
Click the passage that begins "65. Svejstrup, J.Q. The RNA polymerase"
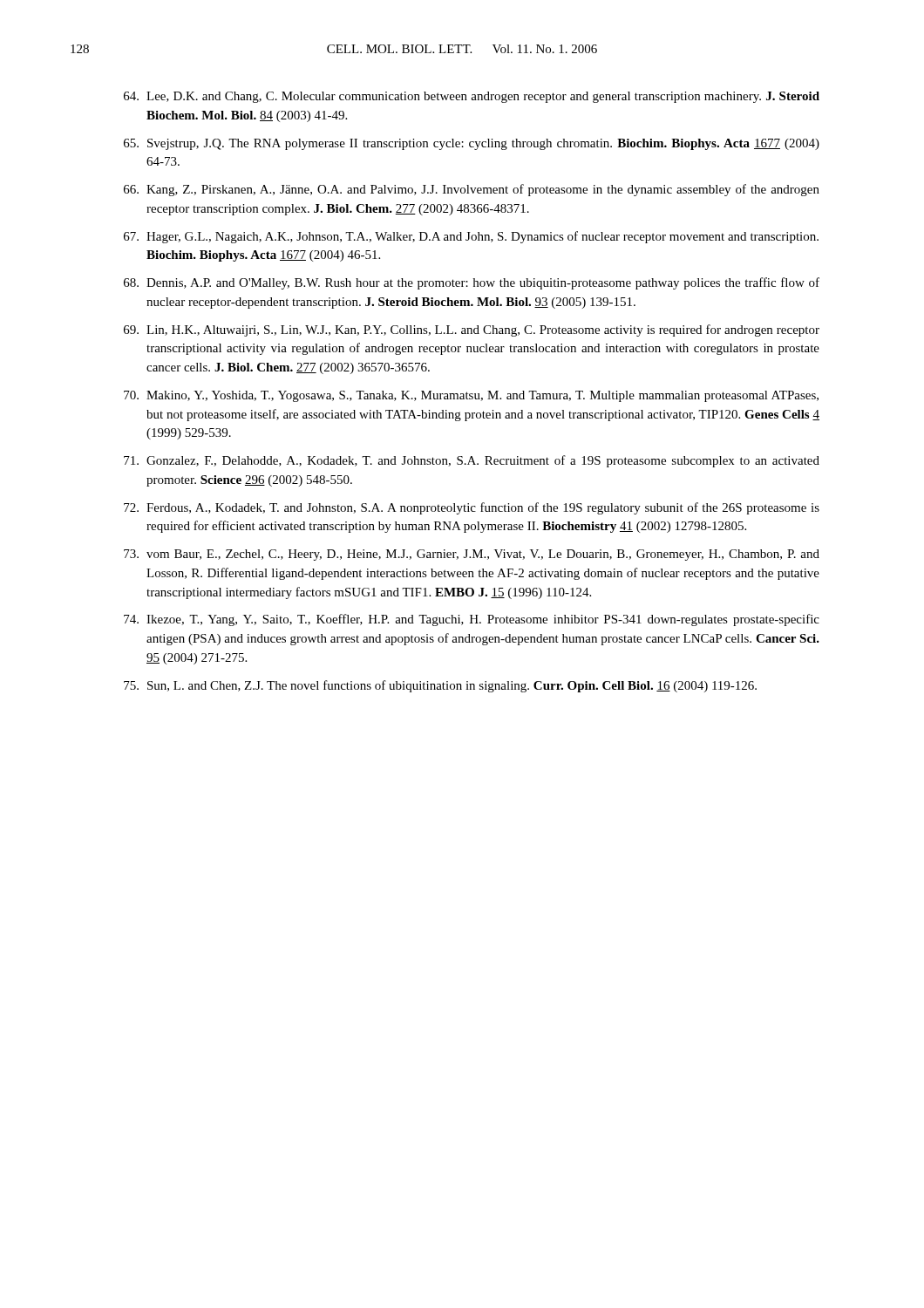(x=462, y=153)
